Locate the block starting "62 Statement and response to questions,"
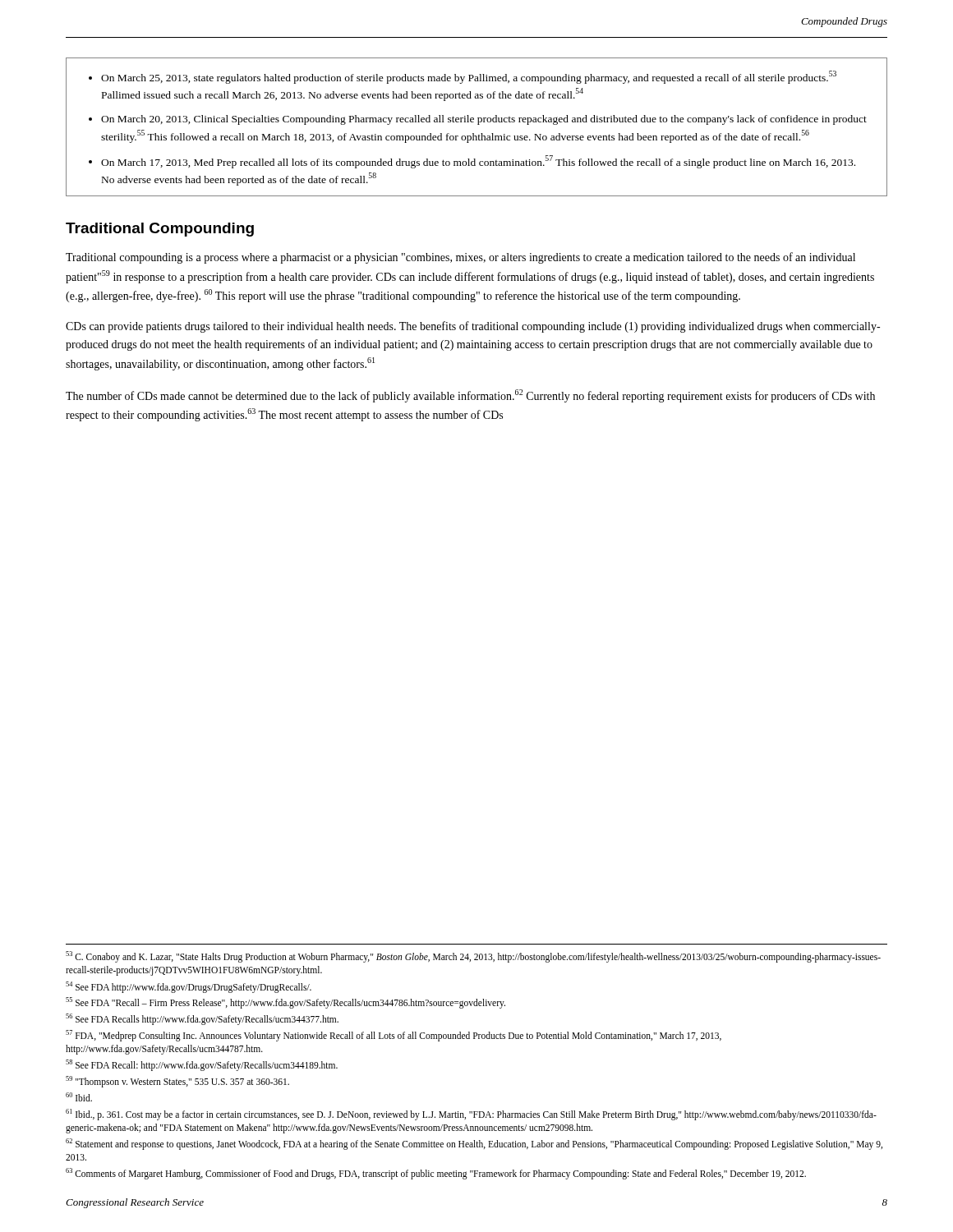This screenshot has height=1232, width=953. 474,1150
